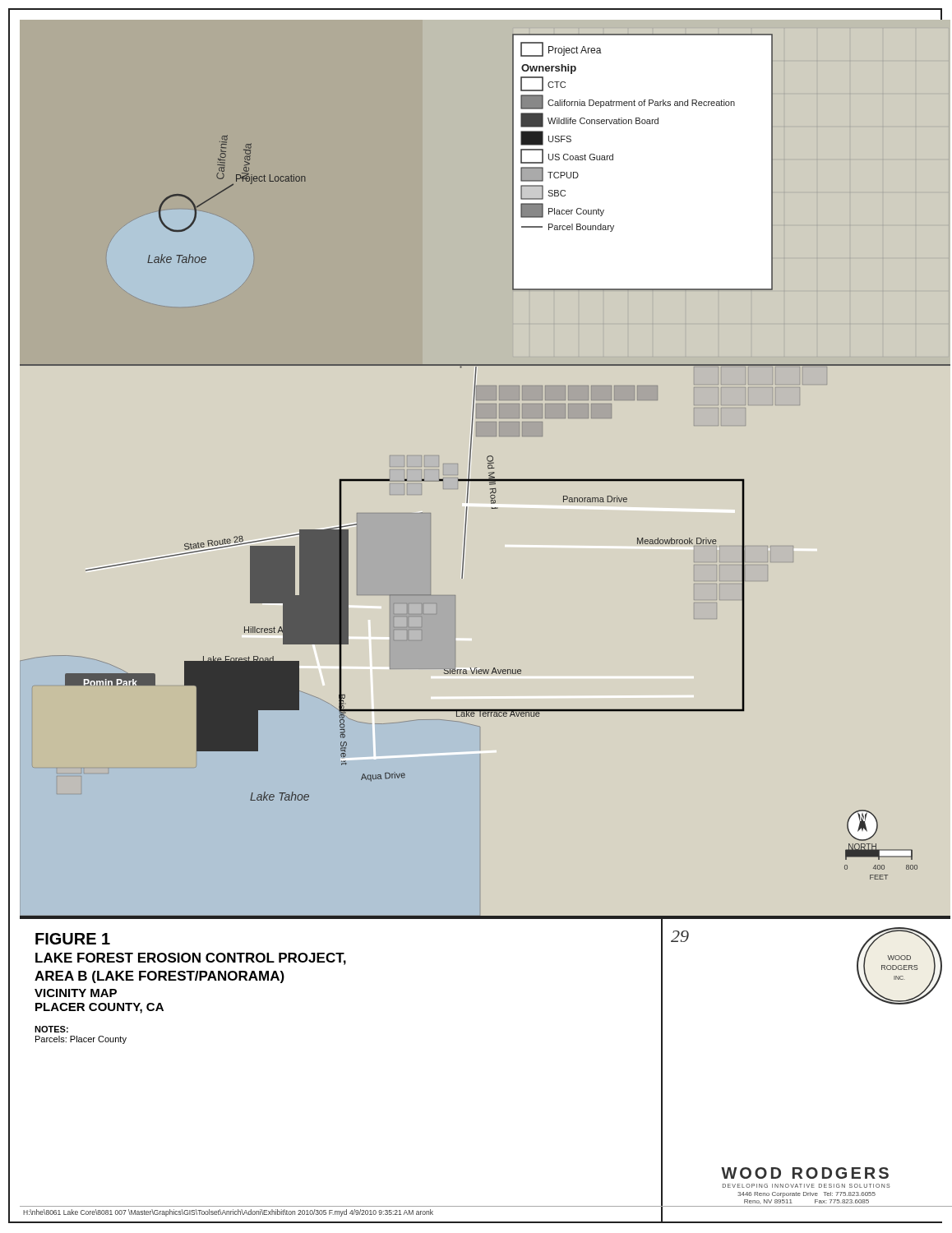Where does it say "NOTES: Parcels: Placer County"?
The width and height of the screenshot is (952, 1233).
pos(81,1034)
